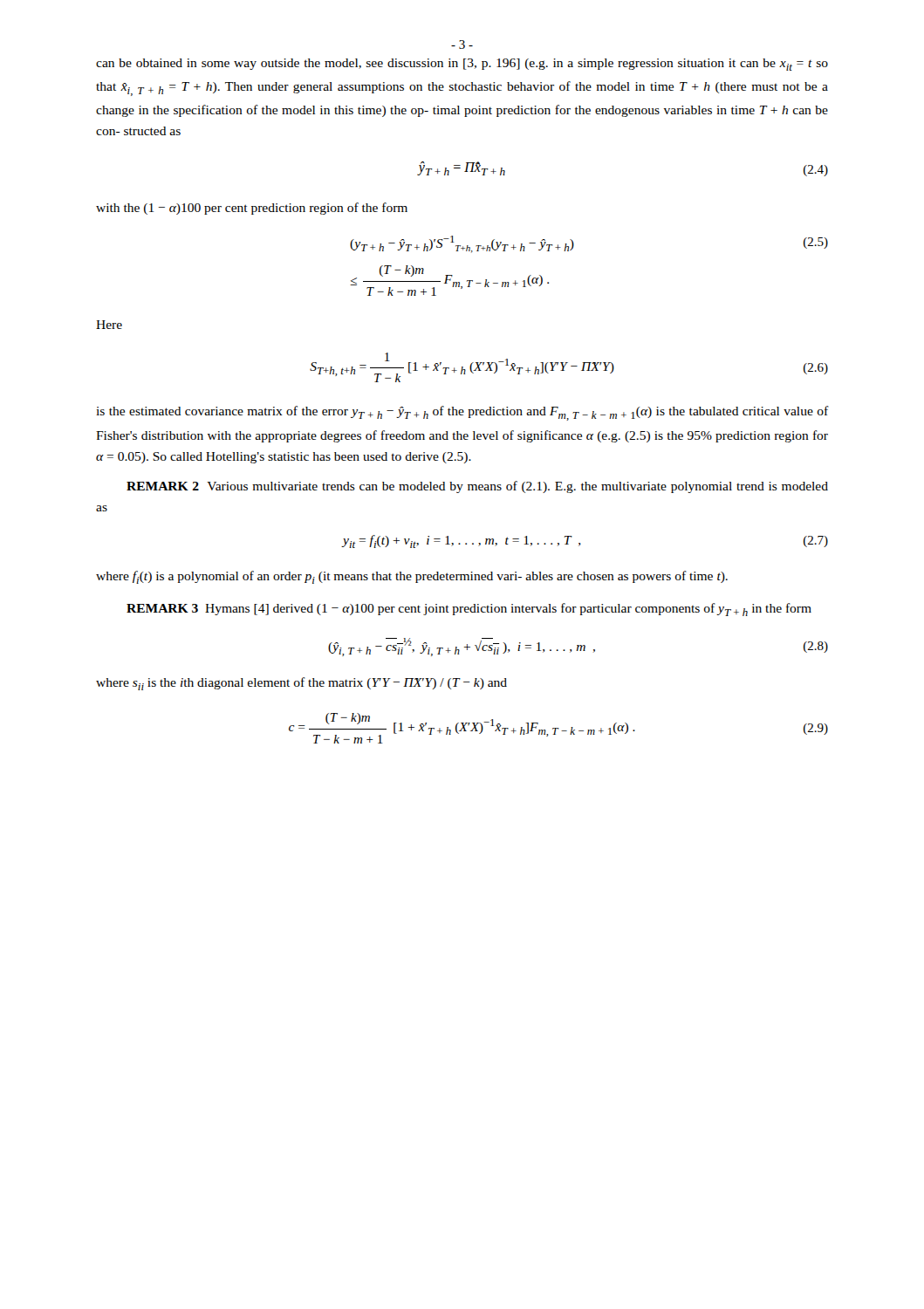This screenshot has height=1309, width=924.
Task: Navigate to the text block starting "ST+h, t+h = 1 T − k [1"
Action: [462, 368]
